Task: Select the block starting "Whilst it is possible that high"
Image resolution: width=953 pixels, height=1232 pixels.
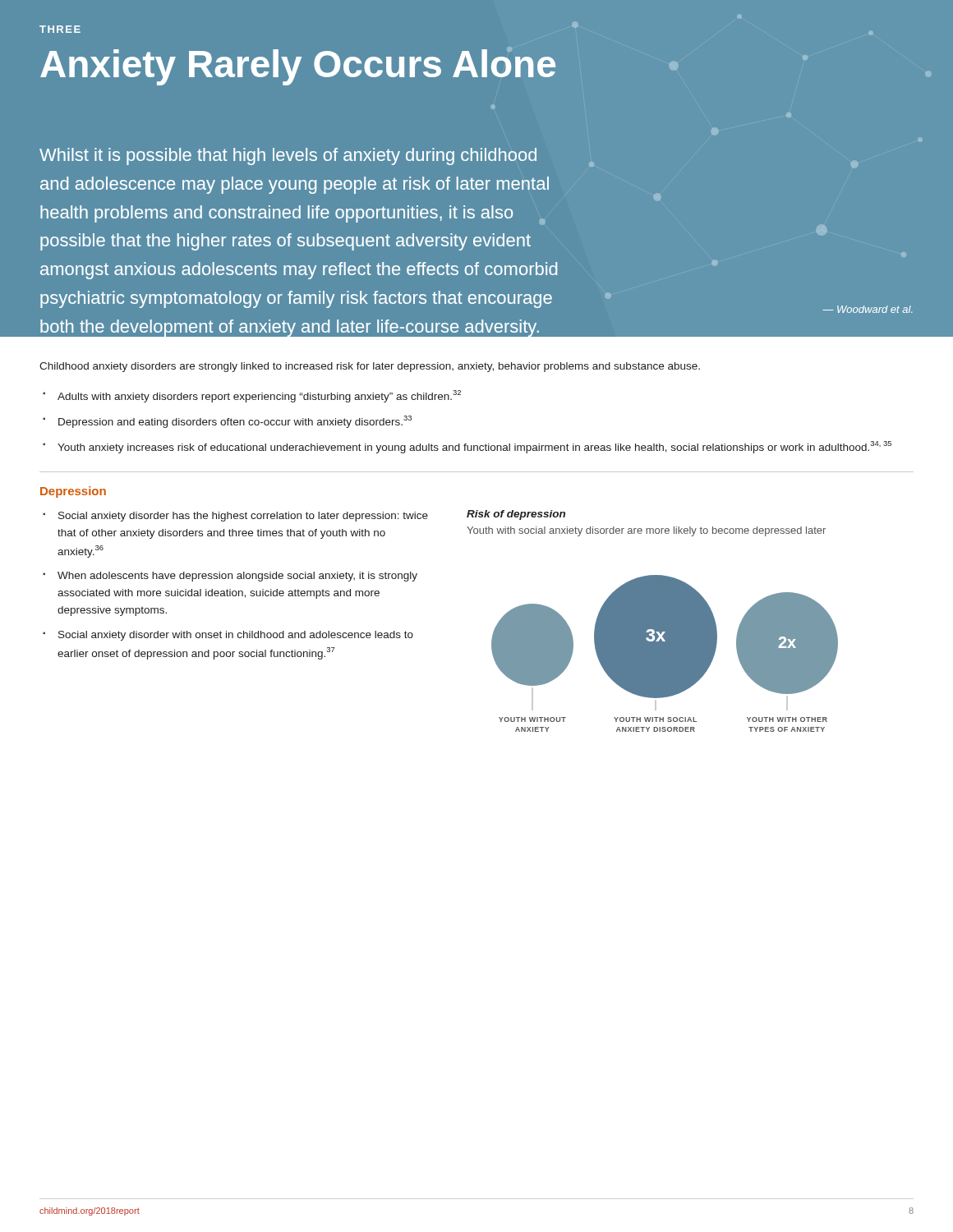Action: click(x=299, y=240)
